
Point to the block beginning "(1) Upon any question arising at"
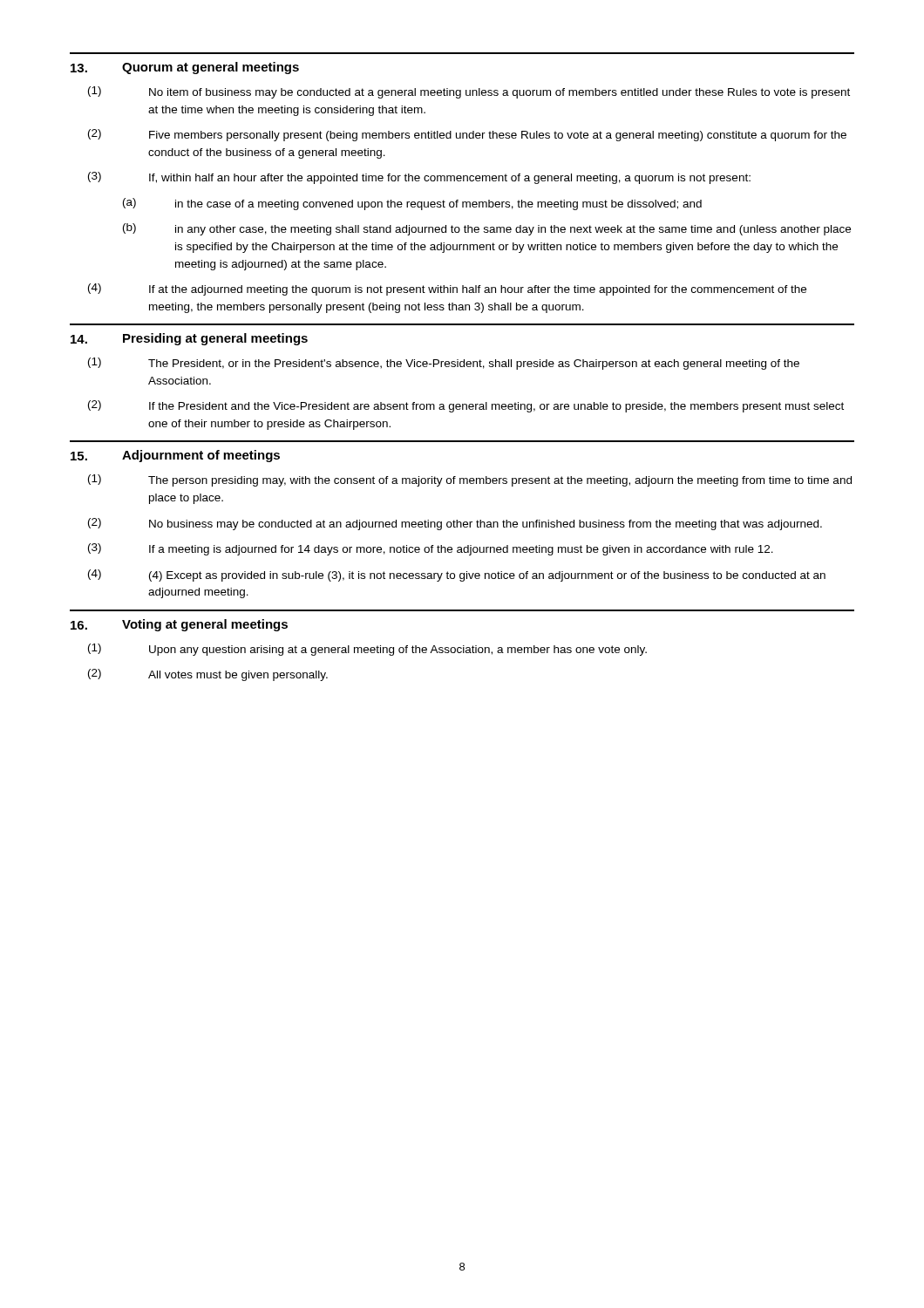pos(471,649)
